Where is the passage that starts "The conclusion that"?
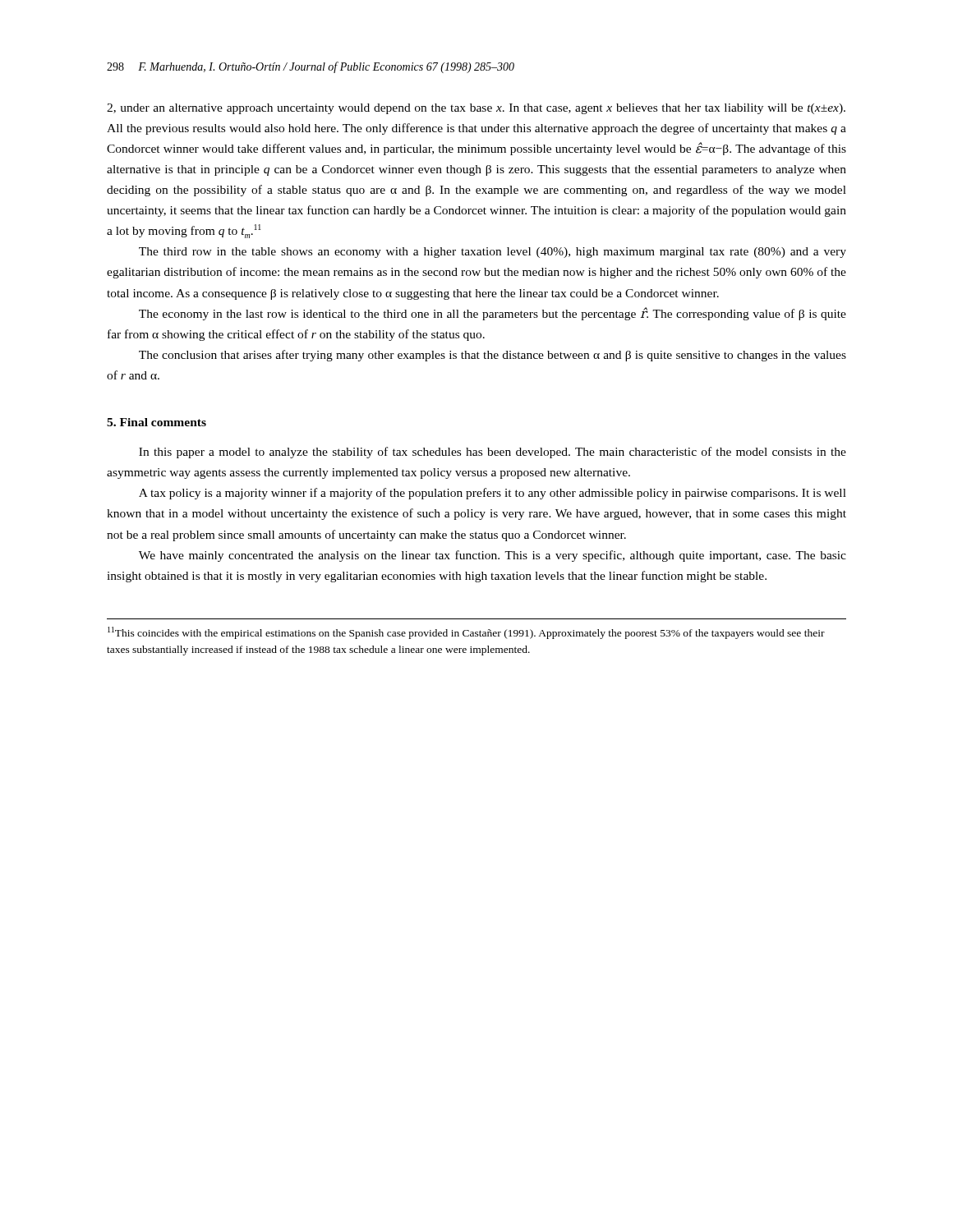 click(476, 365)
